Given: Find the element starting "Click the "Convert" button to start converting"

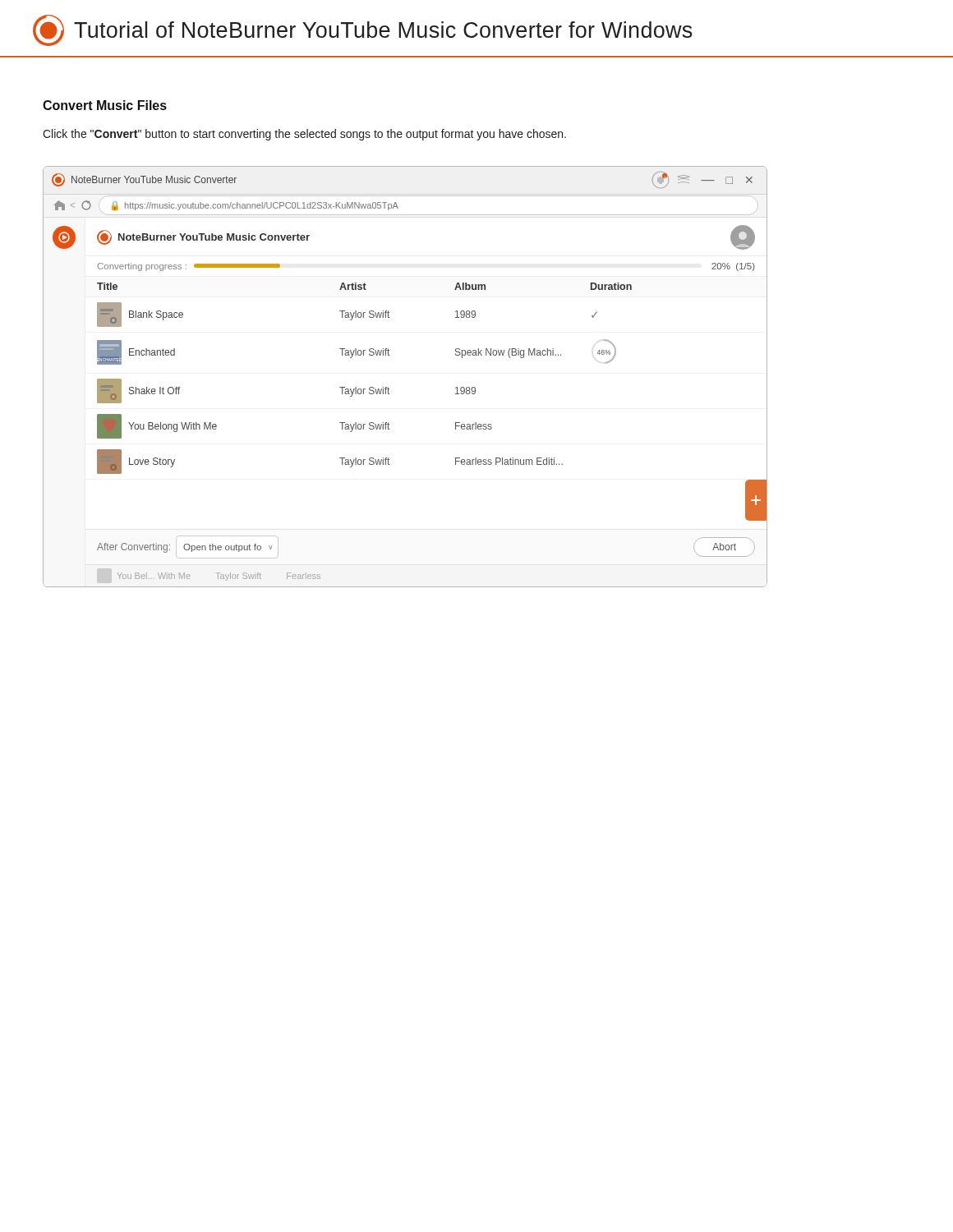Looking at the screenshot, I should point(305,134).
